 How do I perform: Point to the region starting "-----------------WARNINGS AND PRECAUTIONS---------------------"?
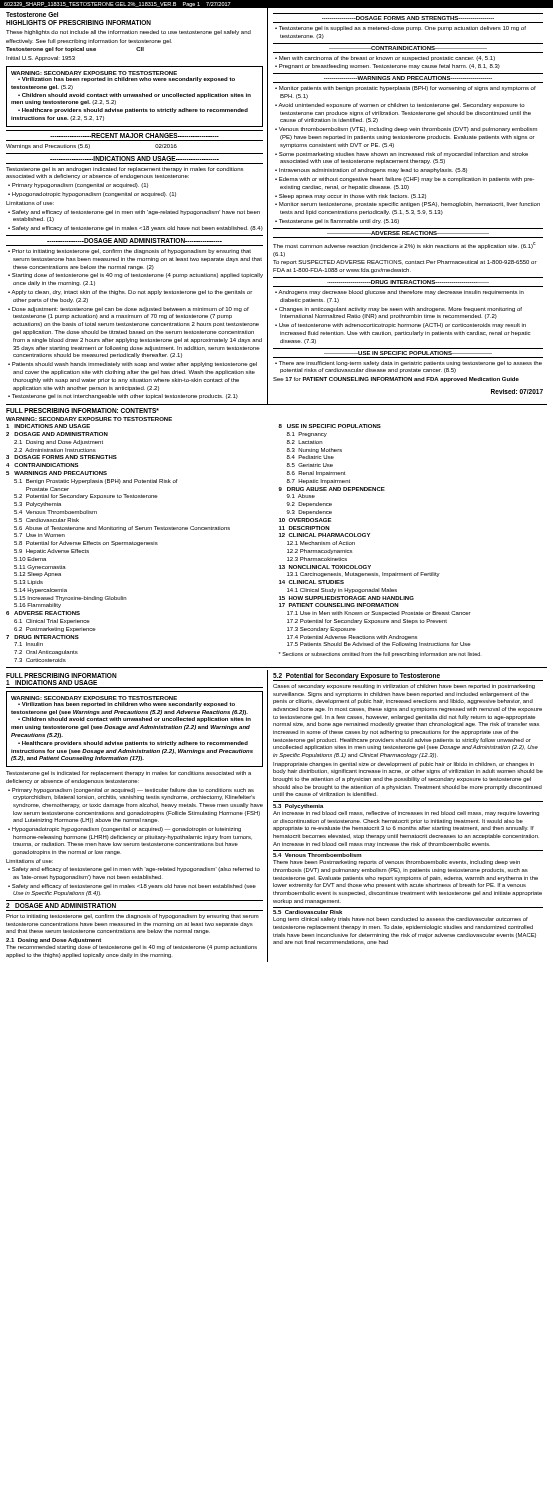pos(408,78)
